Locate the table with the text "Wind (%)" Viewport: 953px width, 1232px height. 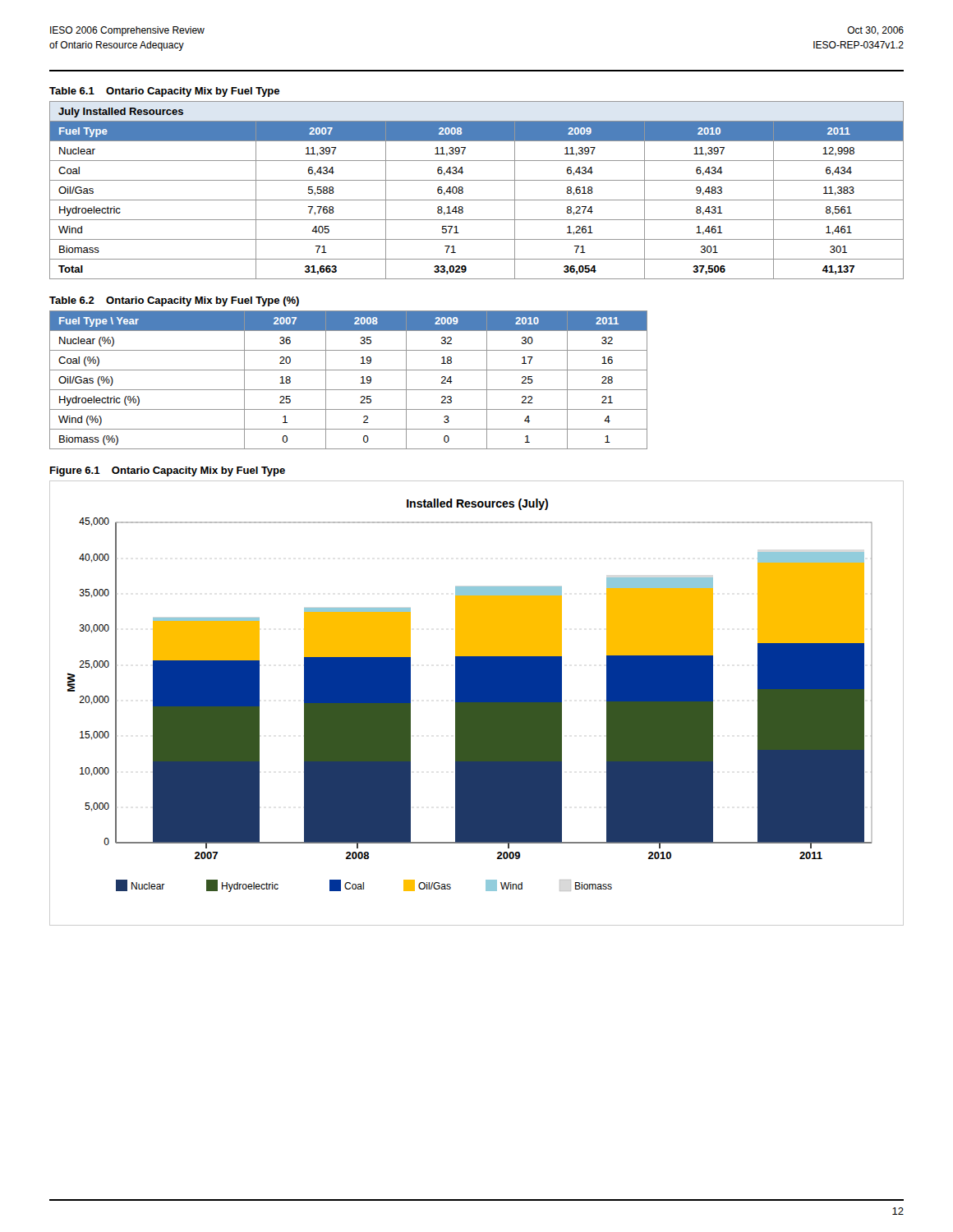click(476, 380)
